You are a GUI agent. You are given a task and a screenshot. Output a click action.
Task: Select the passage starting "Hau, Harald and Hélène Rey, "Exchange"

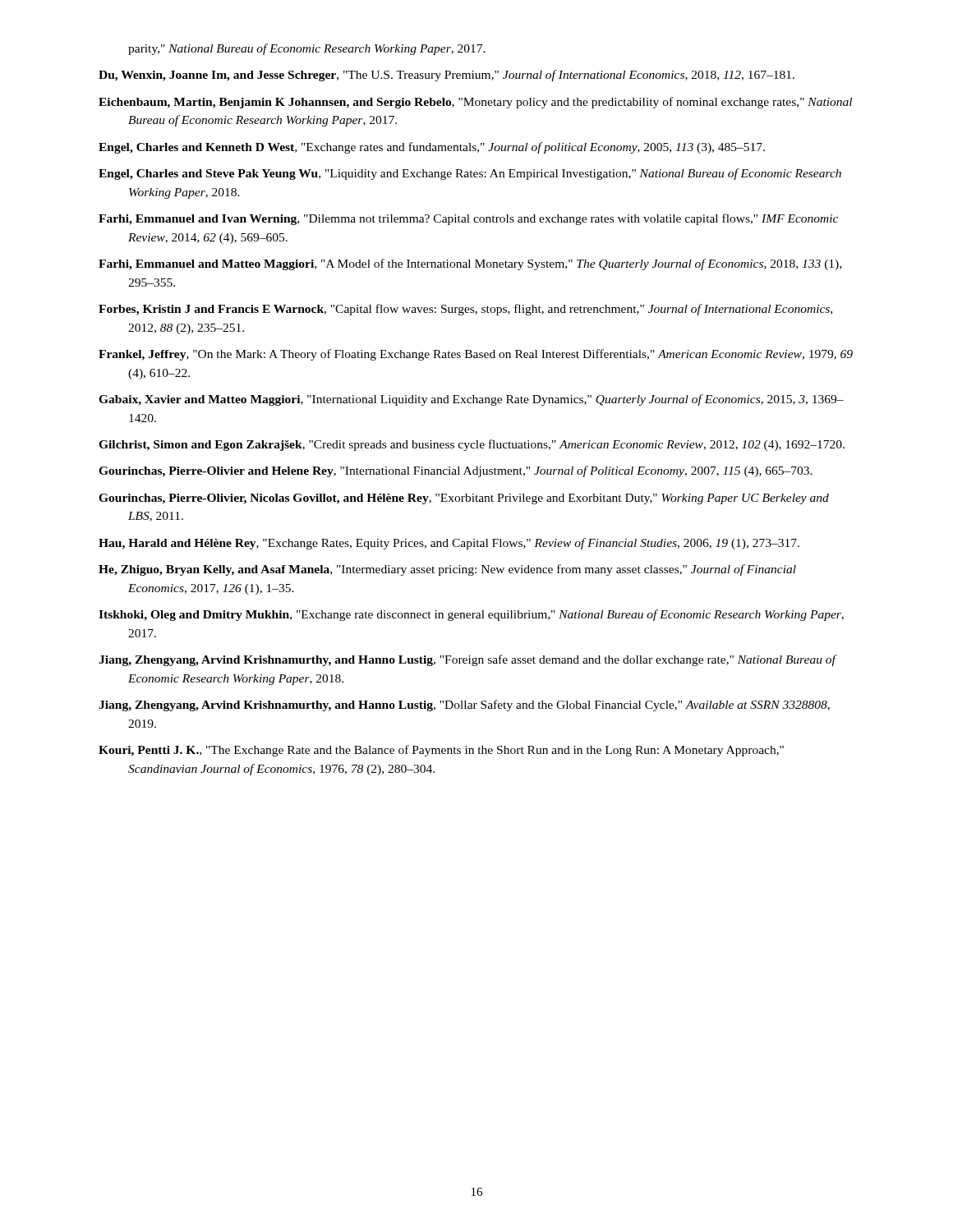click(449, 542)
